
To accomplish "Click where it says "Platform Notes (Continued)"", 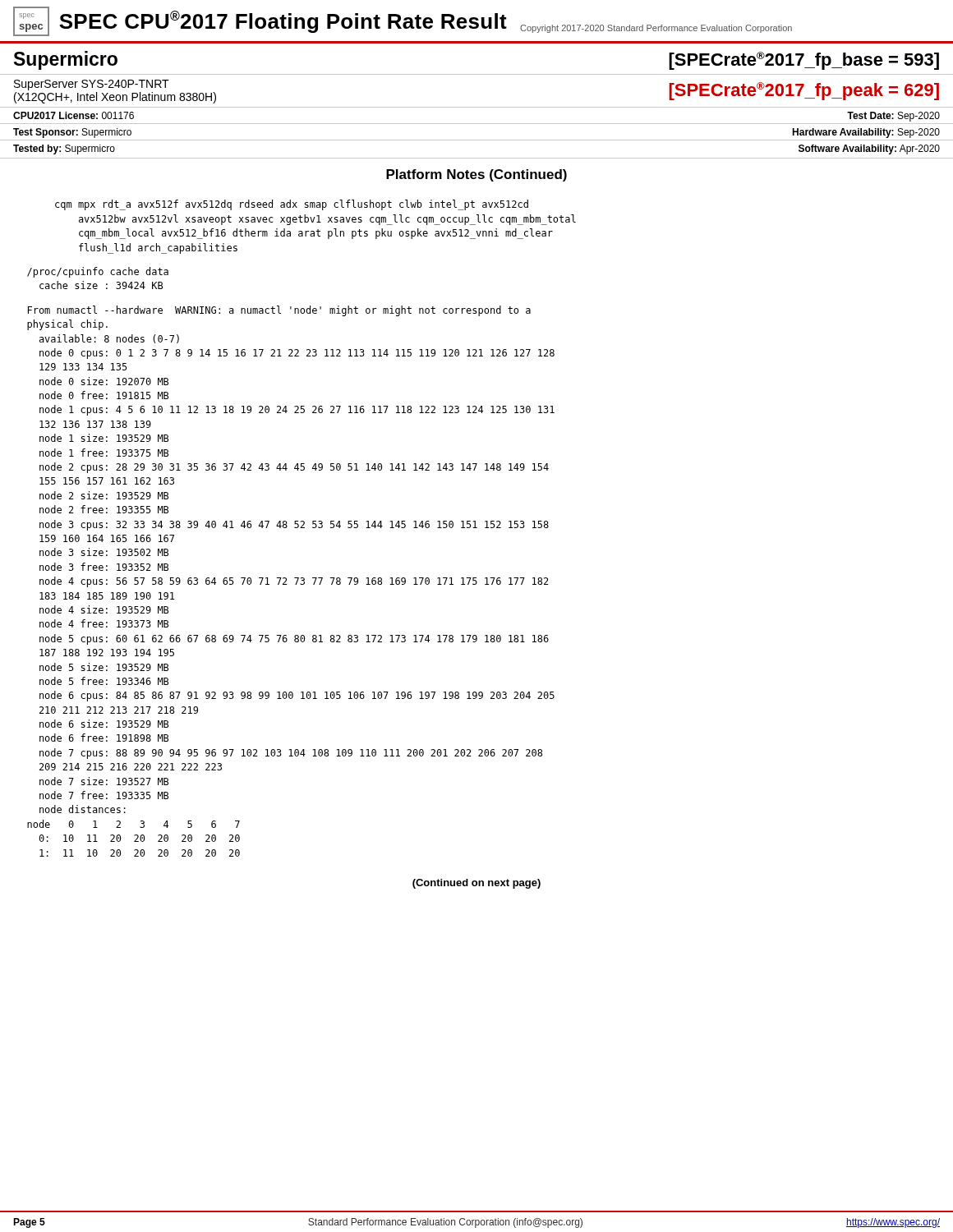I will coord(476,175).
